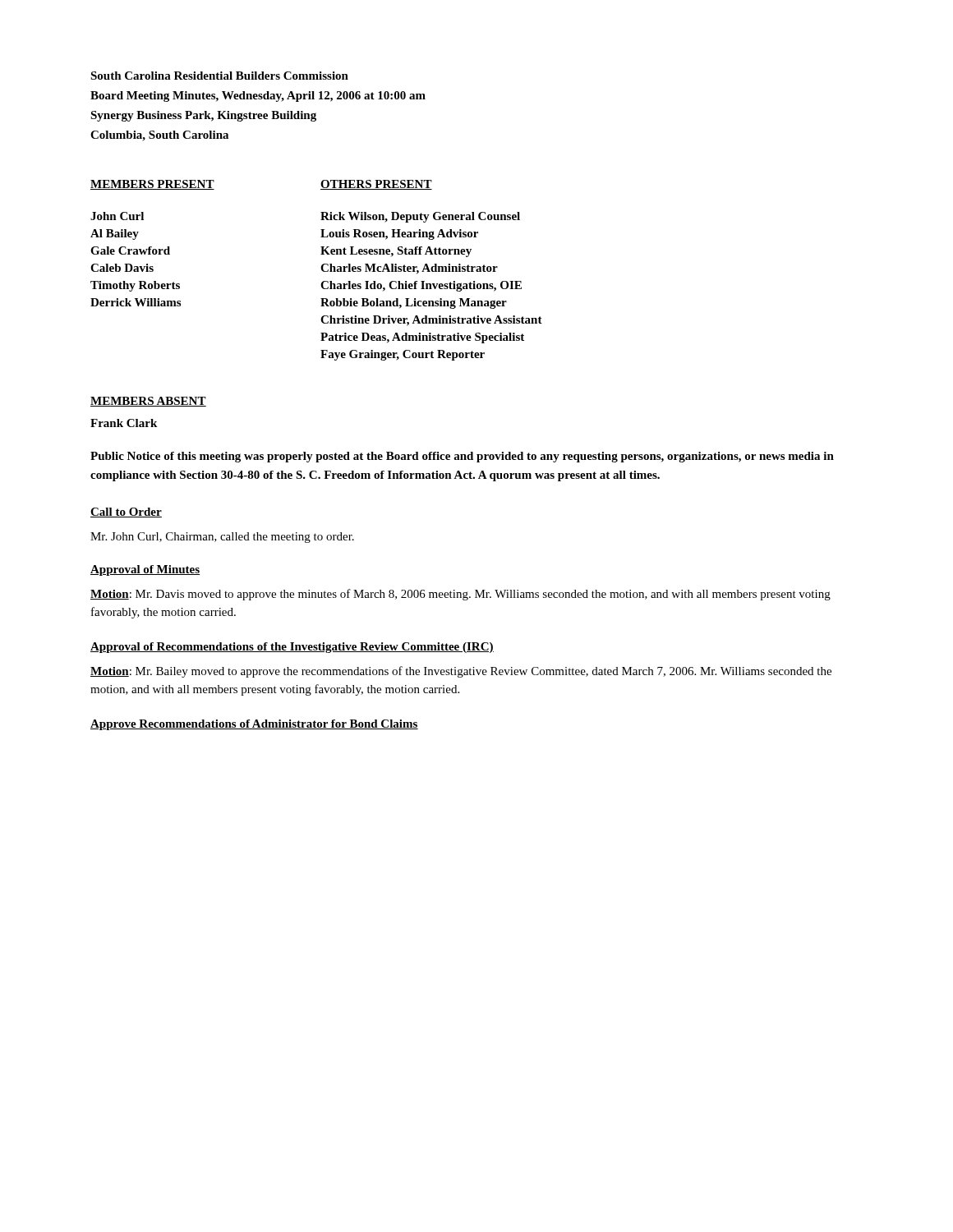Navigate to the region starting "Robbie Boland, Licensing Manager"
The image size is (953, 1232).
[x=414, y=302]
